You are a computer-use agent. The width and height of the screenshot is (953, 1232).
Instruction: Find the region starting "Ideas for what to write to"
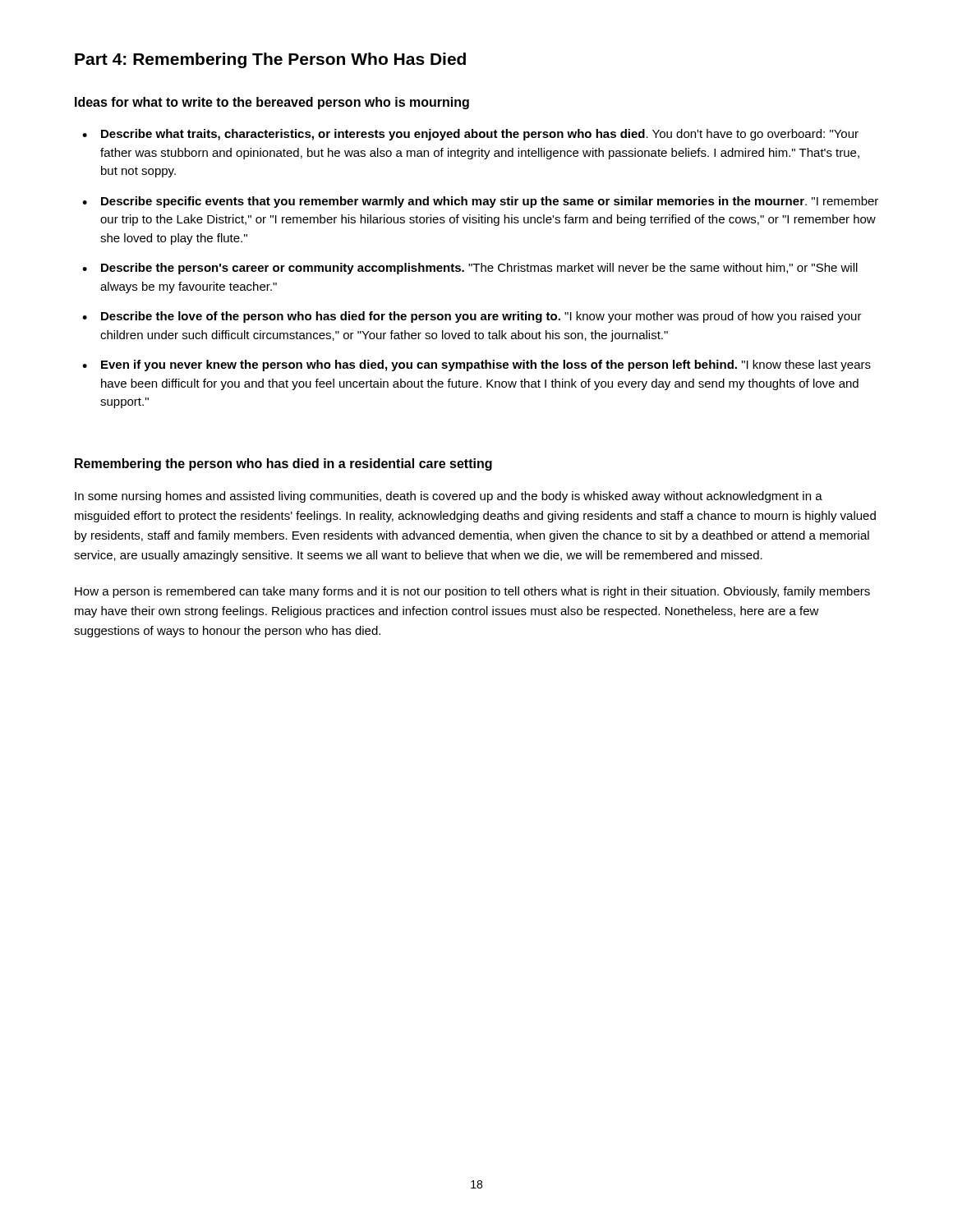tap(272, 102)
